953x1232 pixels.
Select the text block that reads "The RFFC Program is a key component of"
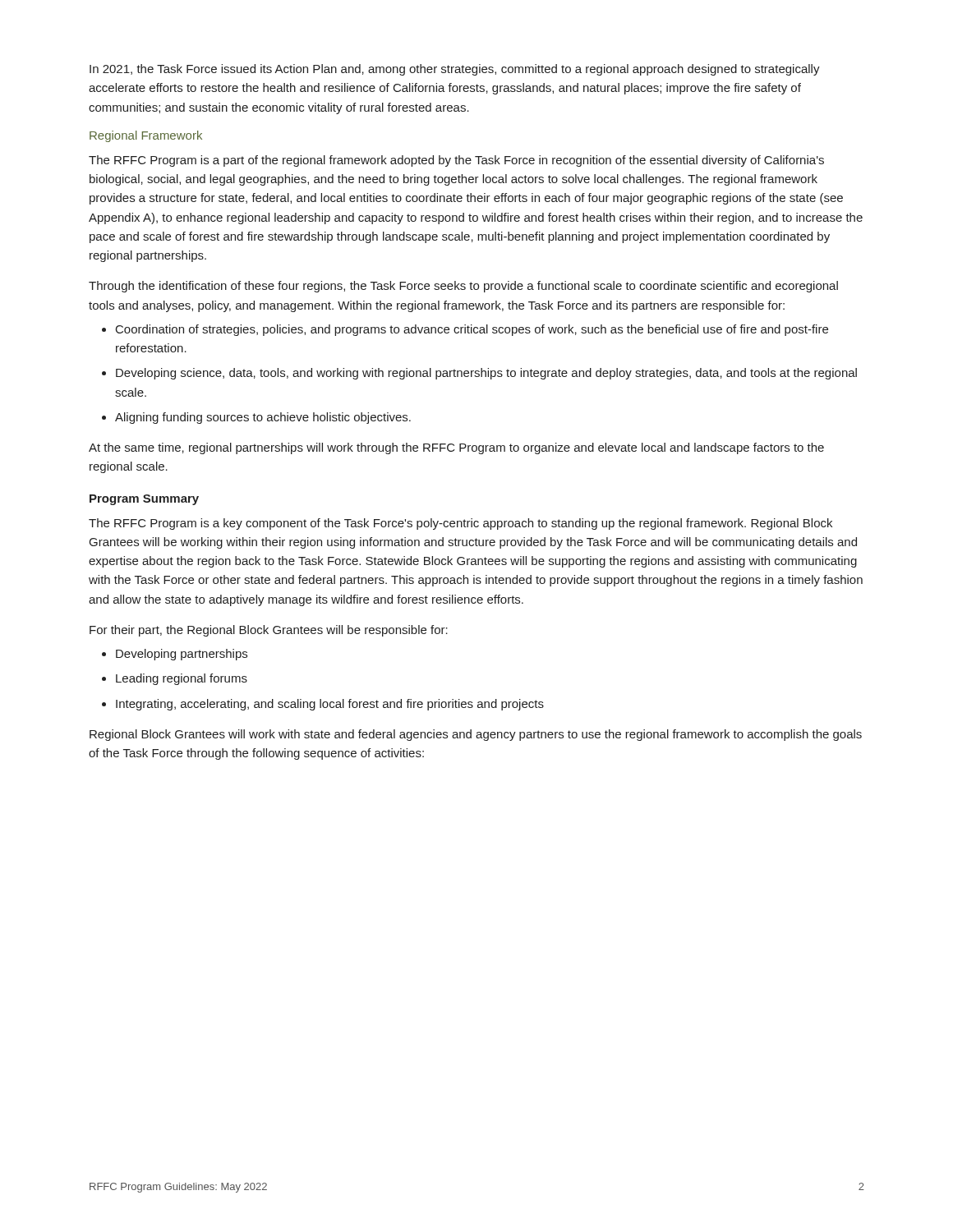pyautogui.click(x=476, y=561)
